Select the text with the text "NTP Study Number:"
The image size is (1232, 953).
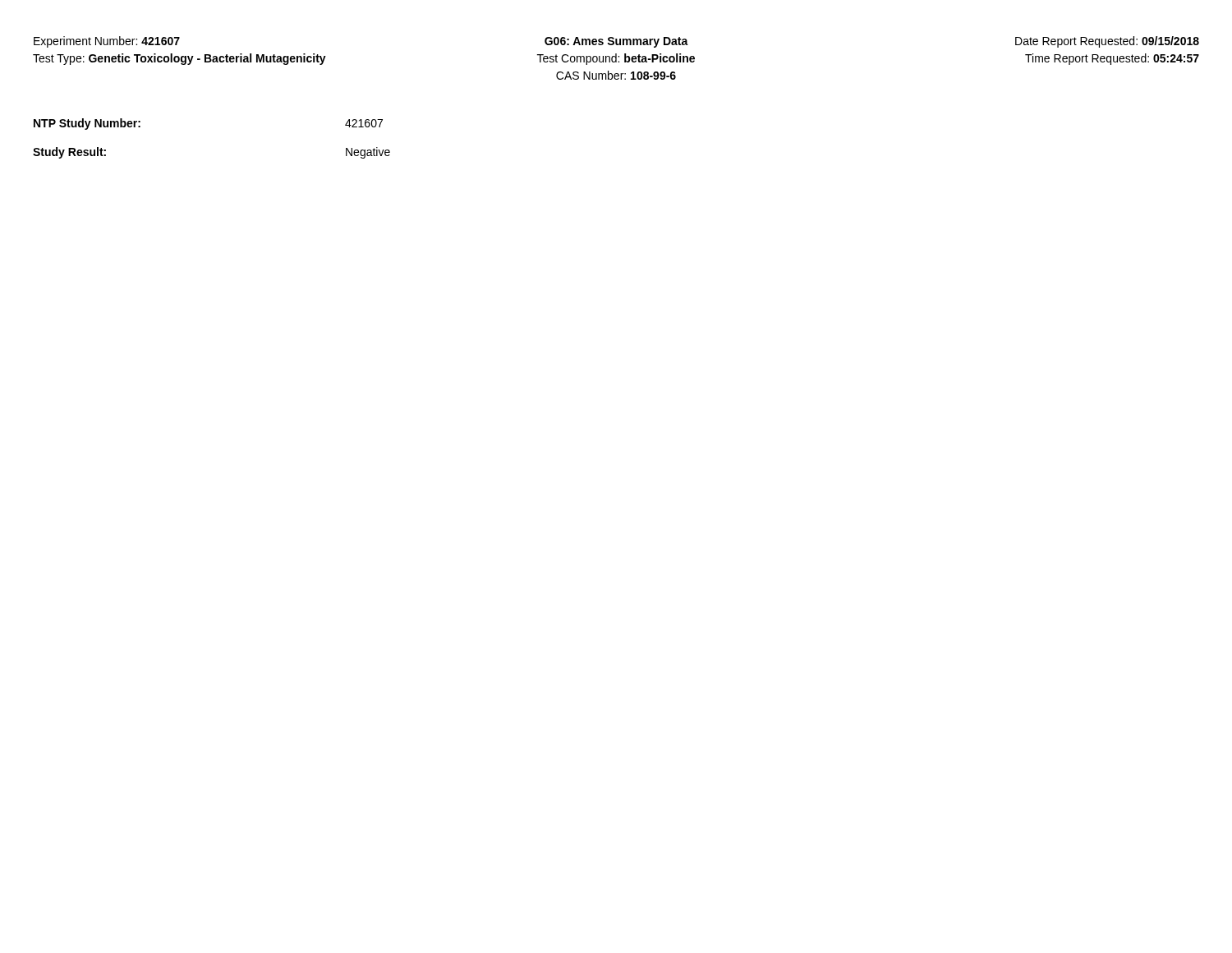(87, 124)
